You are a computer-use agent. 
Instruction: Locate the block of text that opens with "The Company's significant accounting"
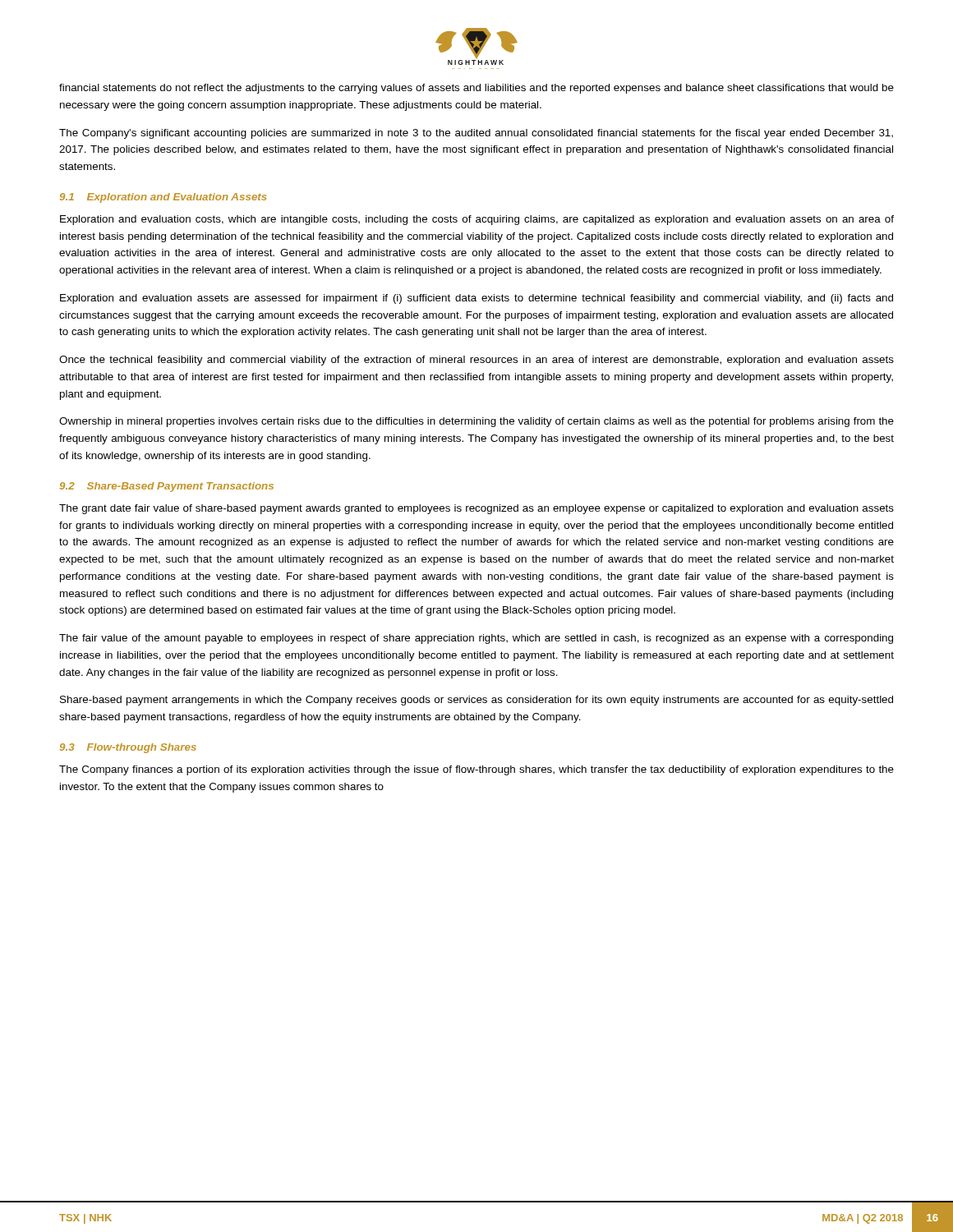(476, 149)
